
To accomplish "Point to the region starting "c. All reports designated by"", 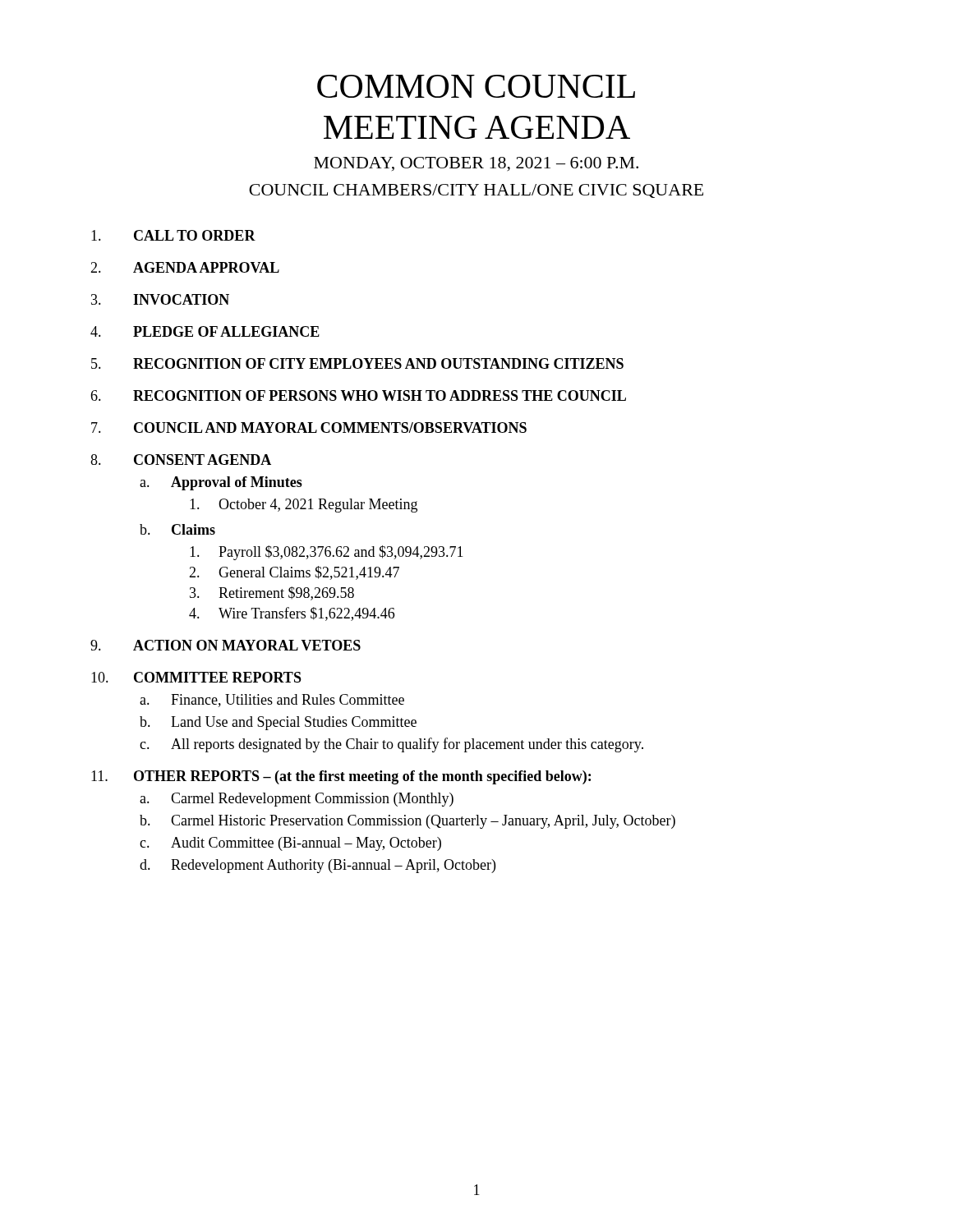I will [x=392, y=744].
